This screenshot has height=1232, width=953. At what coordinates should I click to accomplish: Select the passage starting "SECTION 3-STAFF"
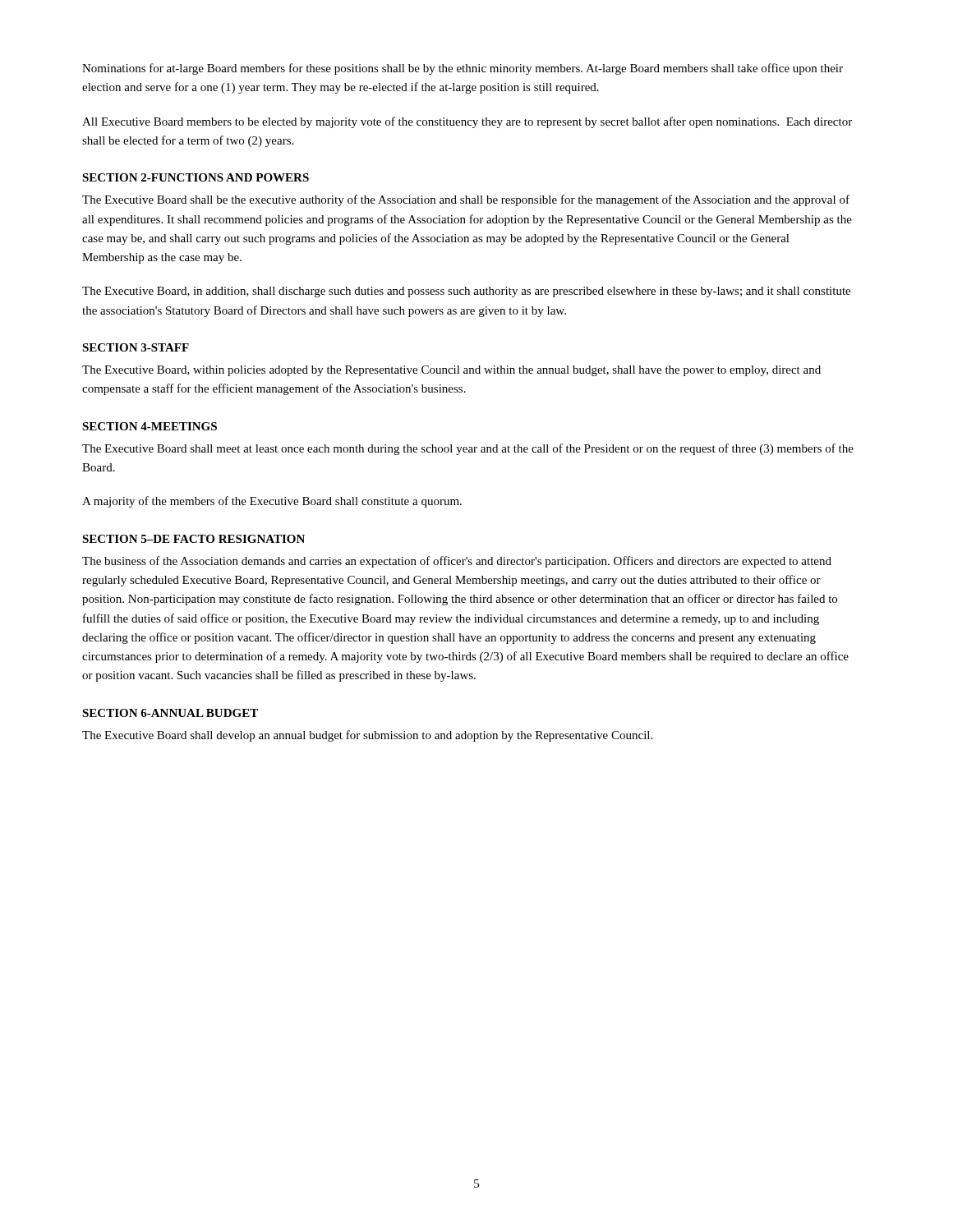tap(136, 347)
